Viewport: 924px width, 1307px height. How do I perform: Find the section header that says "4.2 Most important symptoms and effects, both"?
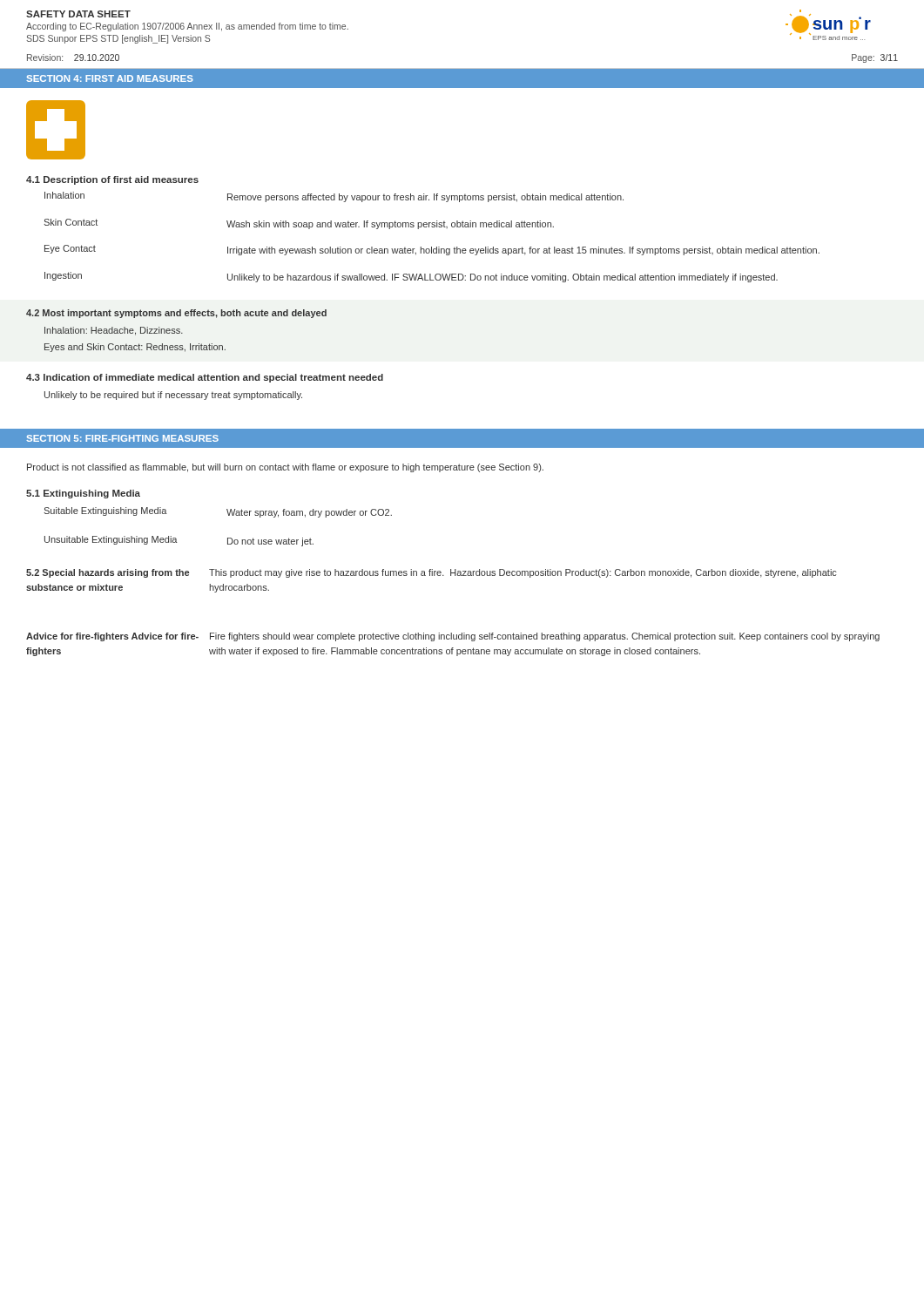click(177, 313)
